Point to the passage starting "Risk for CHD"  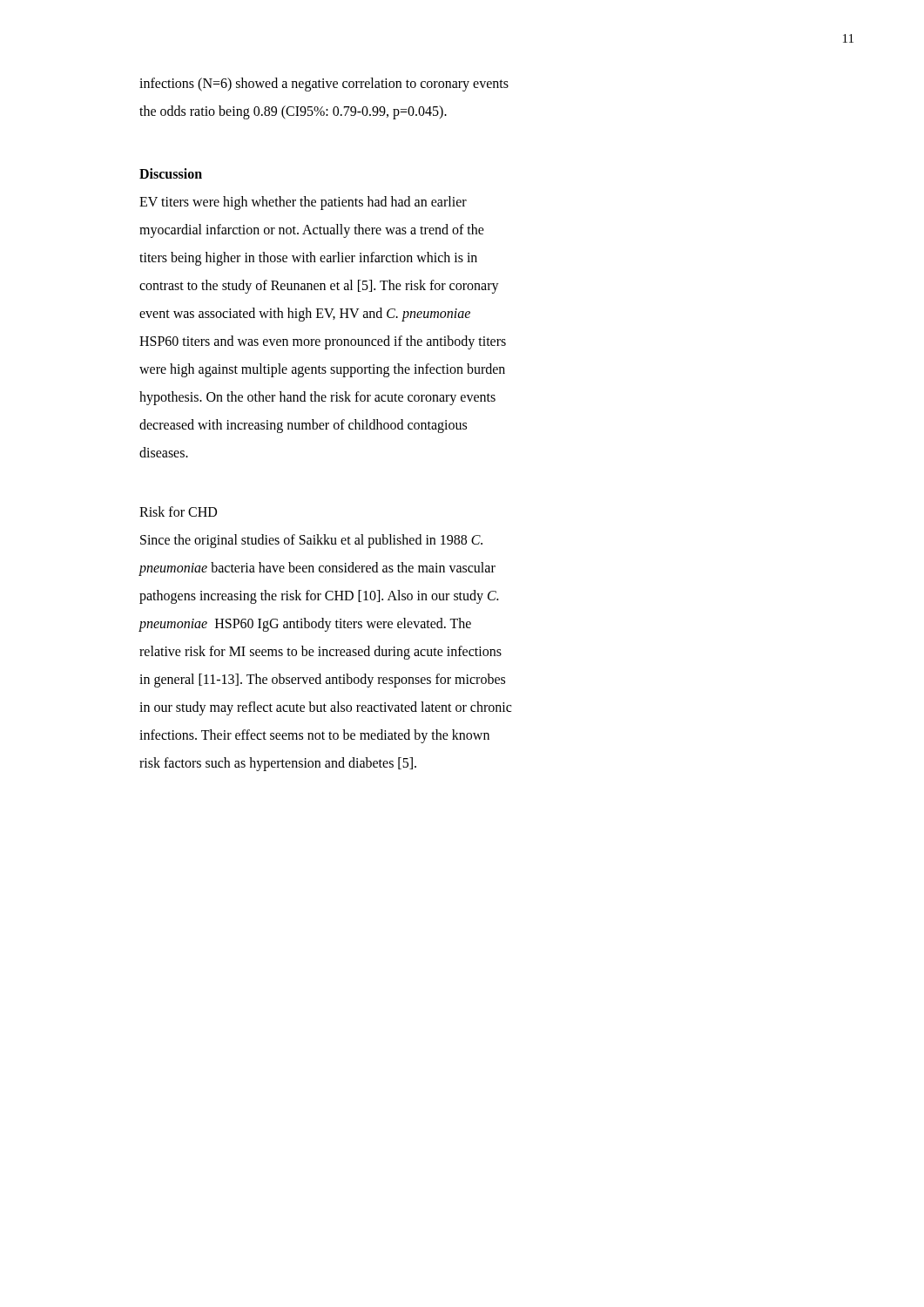click(178, 512)
